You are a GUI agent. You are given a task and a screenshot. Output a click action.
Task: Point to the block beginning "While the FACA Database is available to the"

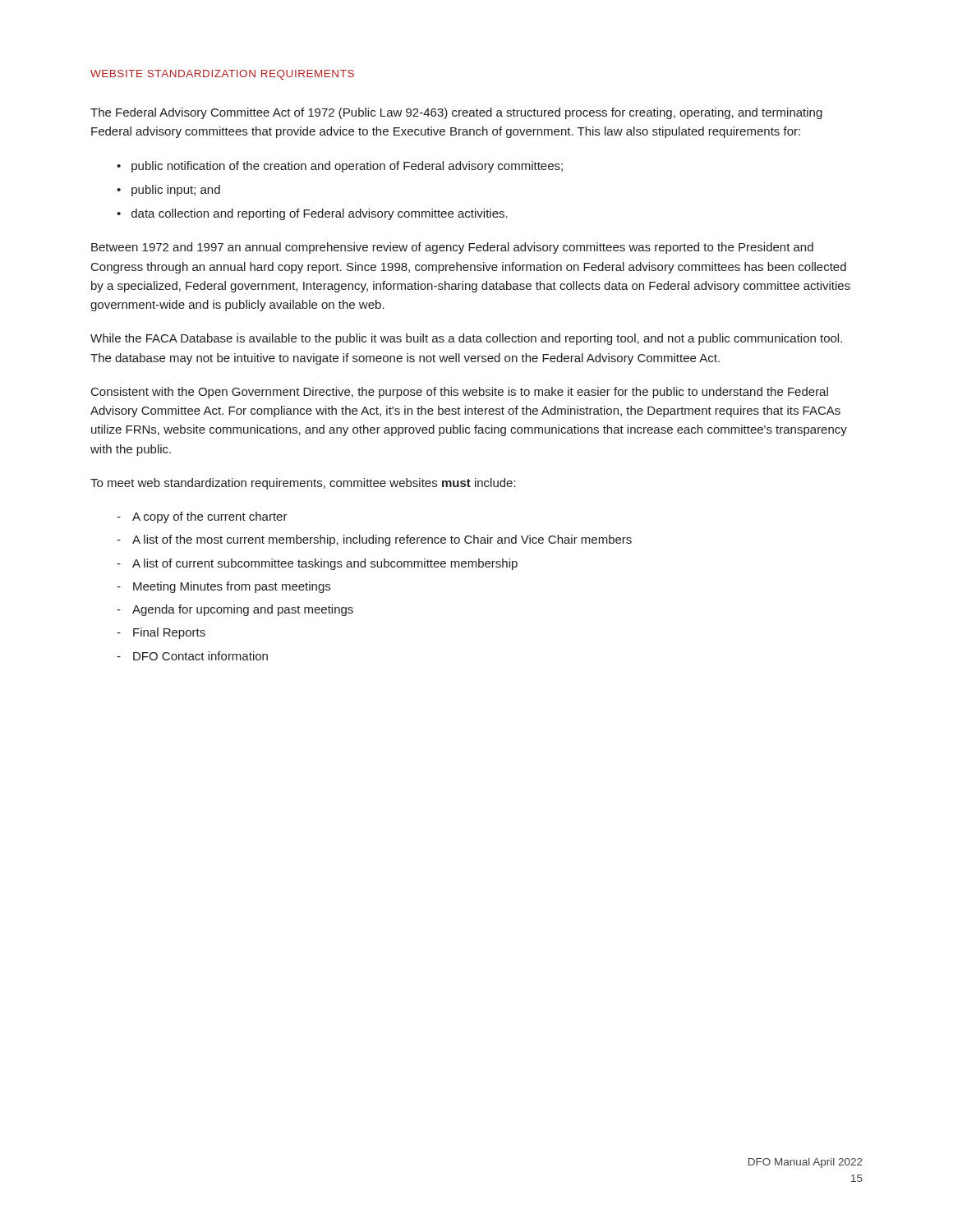tap(467, 348)
